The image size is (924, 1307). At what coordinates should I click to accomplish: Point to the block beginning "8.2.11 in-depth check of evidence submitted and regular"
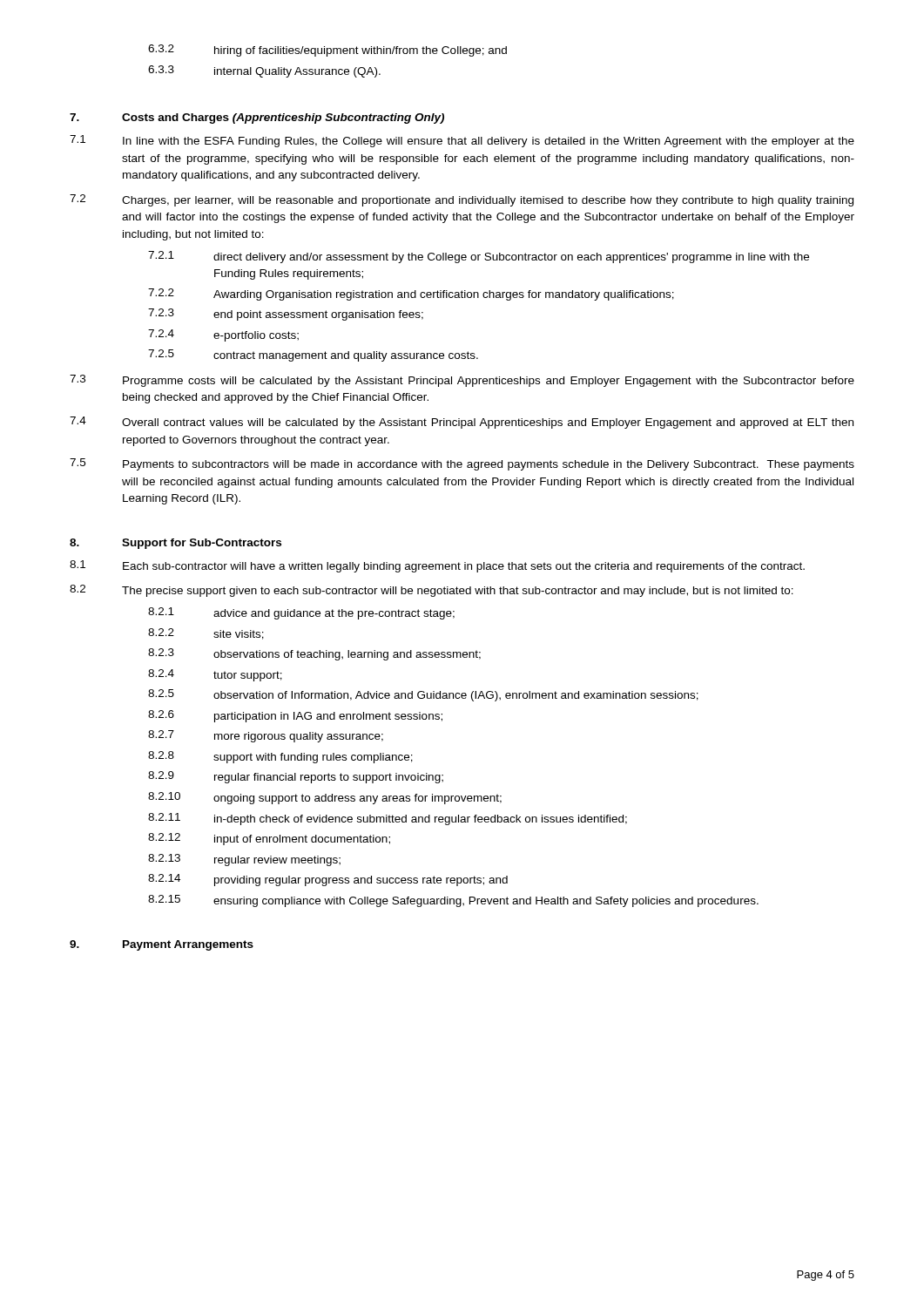pyautogui.click(x=501, y=819)
